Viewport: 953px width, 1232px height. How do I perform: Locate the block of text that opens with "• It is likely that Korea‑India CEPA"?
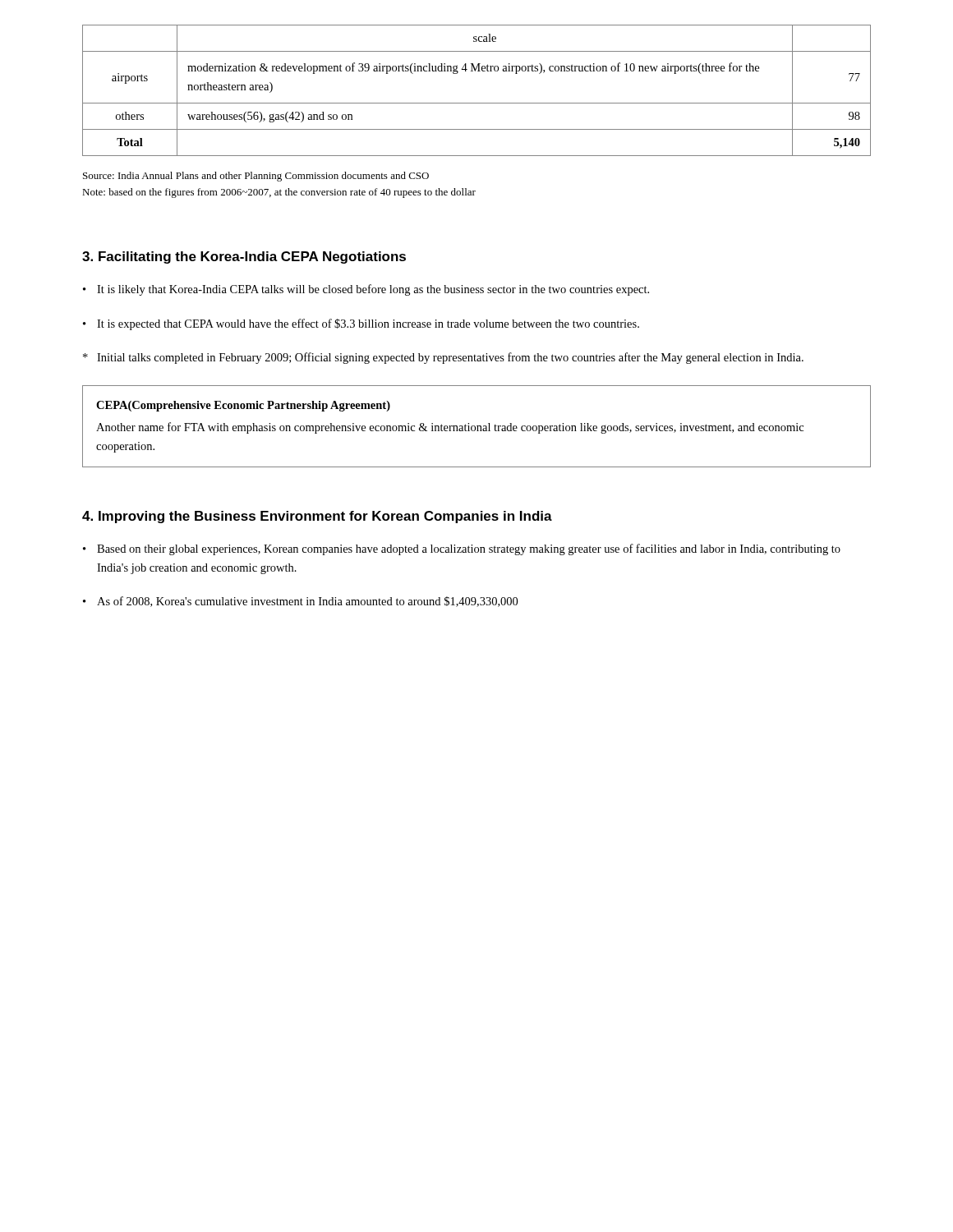coord(366,290)
